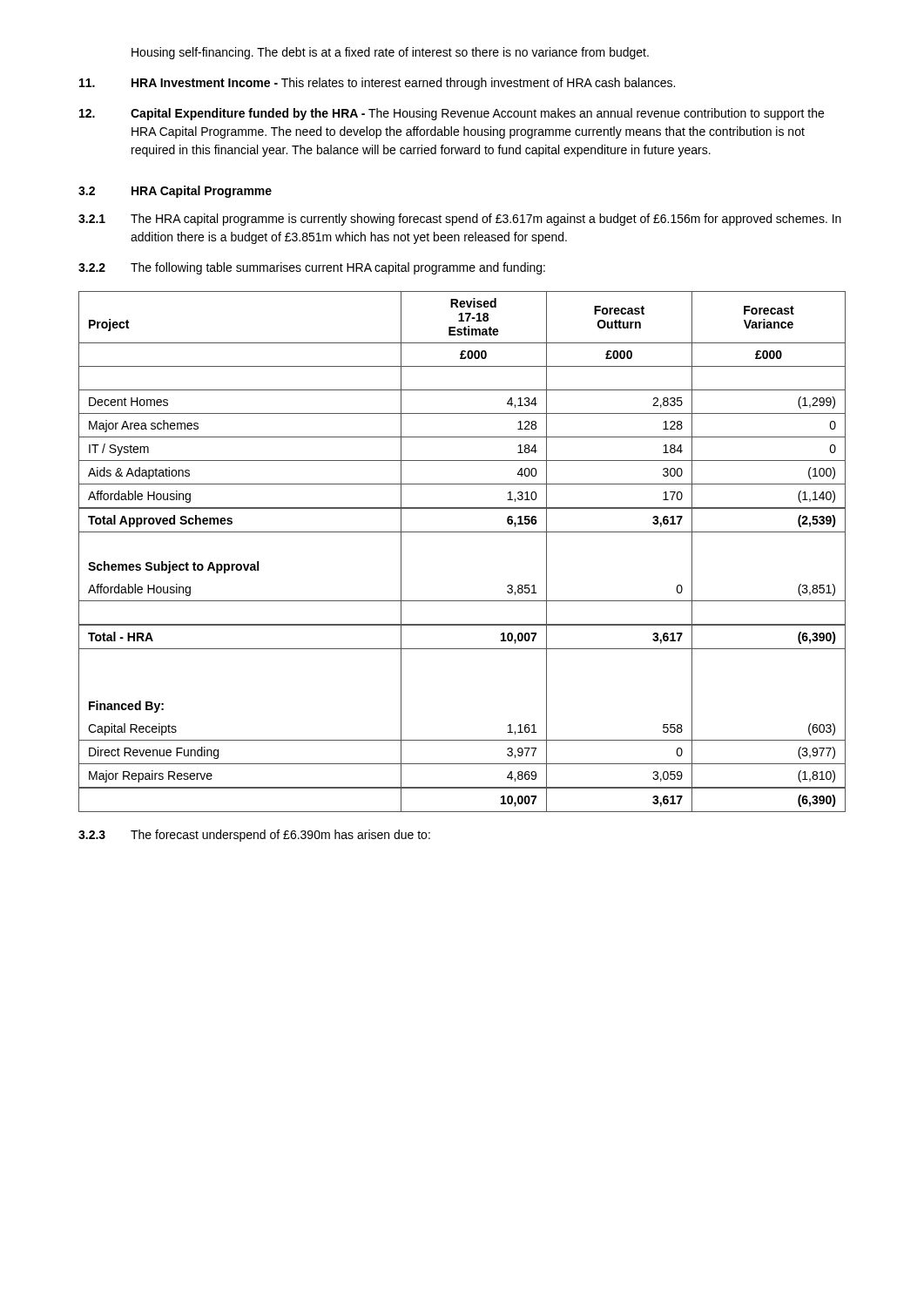Image resolution: width=924 pixels, height=1307 pixels.
Task: Select the block starting "Housing self-financing. The"
Action: (390, 52)
